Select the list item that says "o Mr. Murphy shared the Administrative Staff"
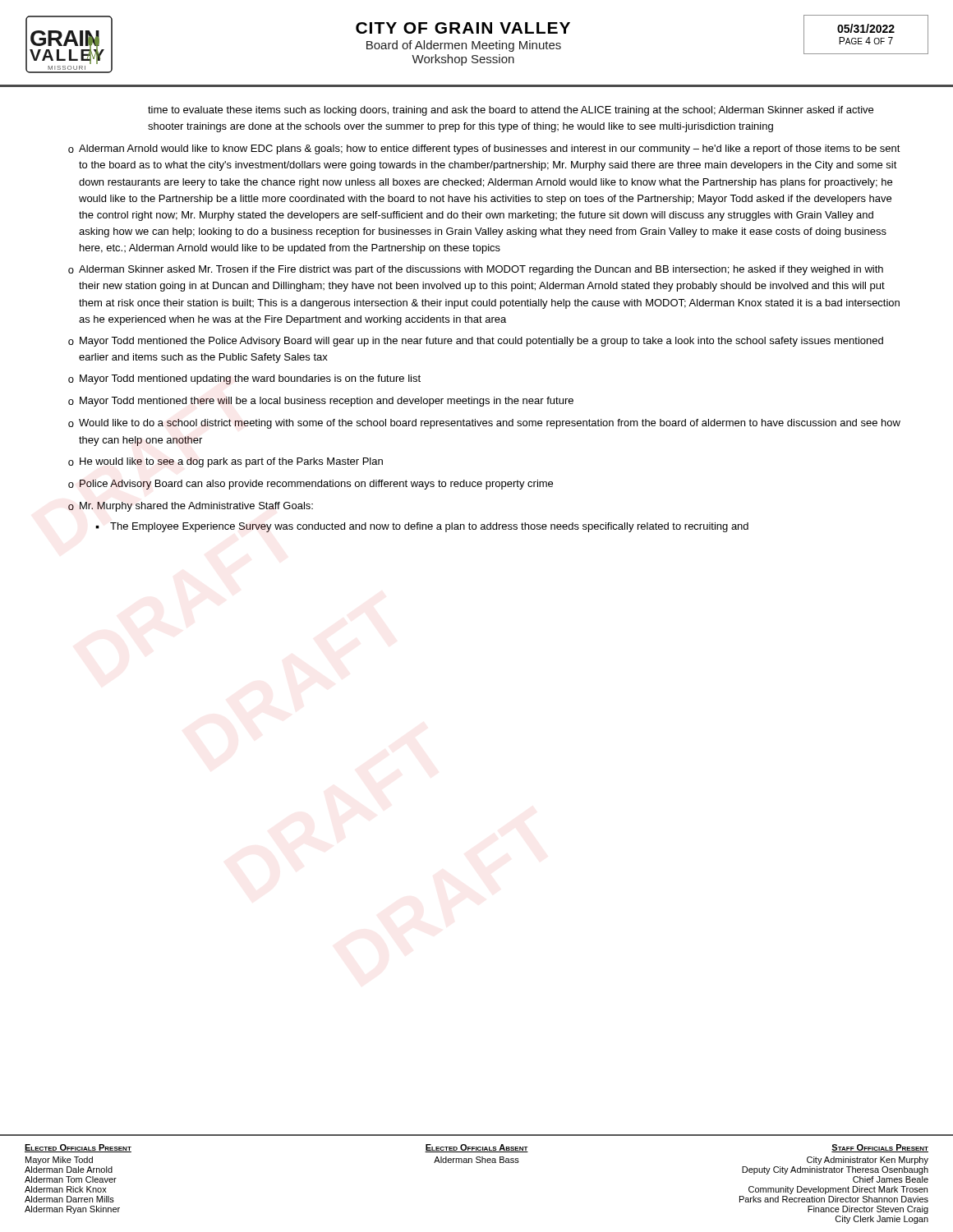 [x=476, y=517]
